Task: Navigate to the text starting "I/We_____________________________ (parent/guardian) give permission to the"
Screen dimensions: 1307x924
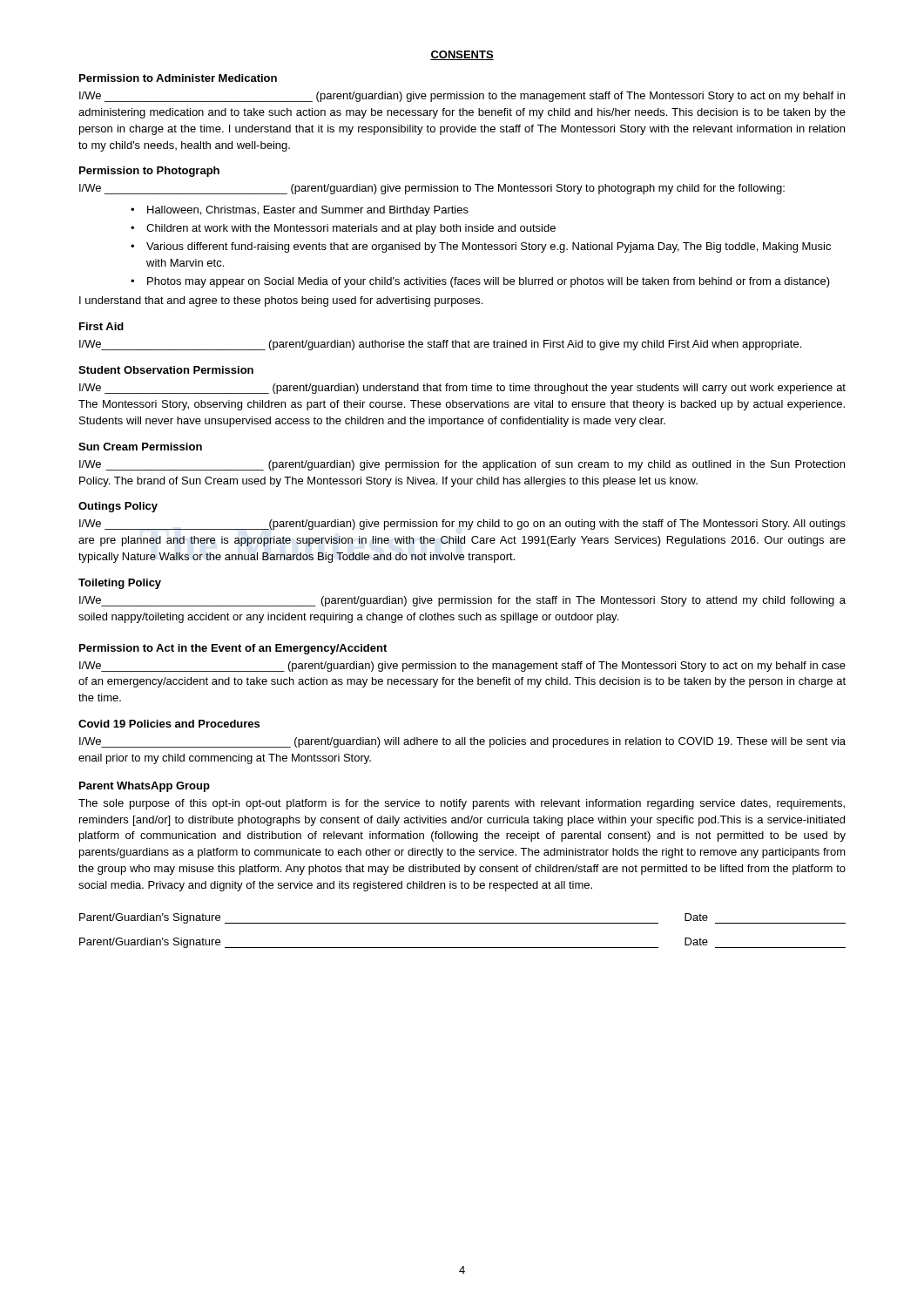Action: 462,681
